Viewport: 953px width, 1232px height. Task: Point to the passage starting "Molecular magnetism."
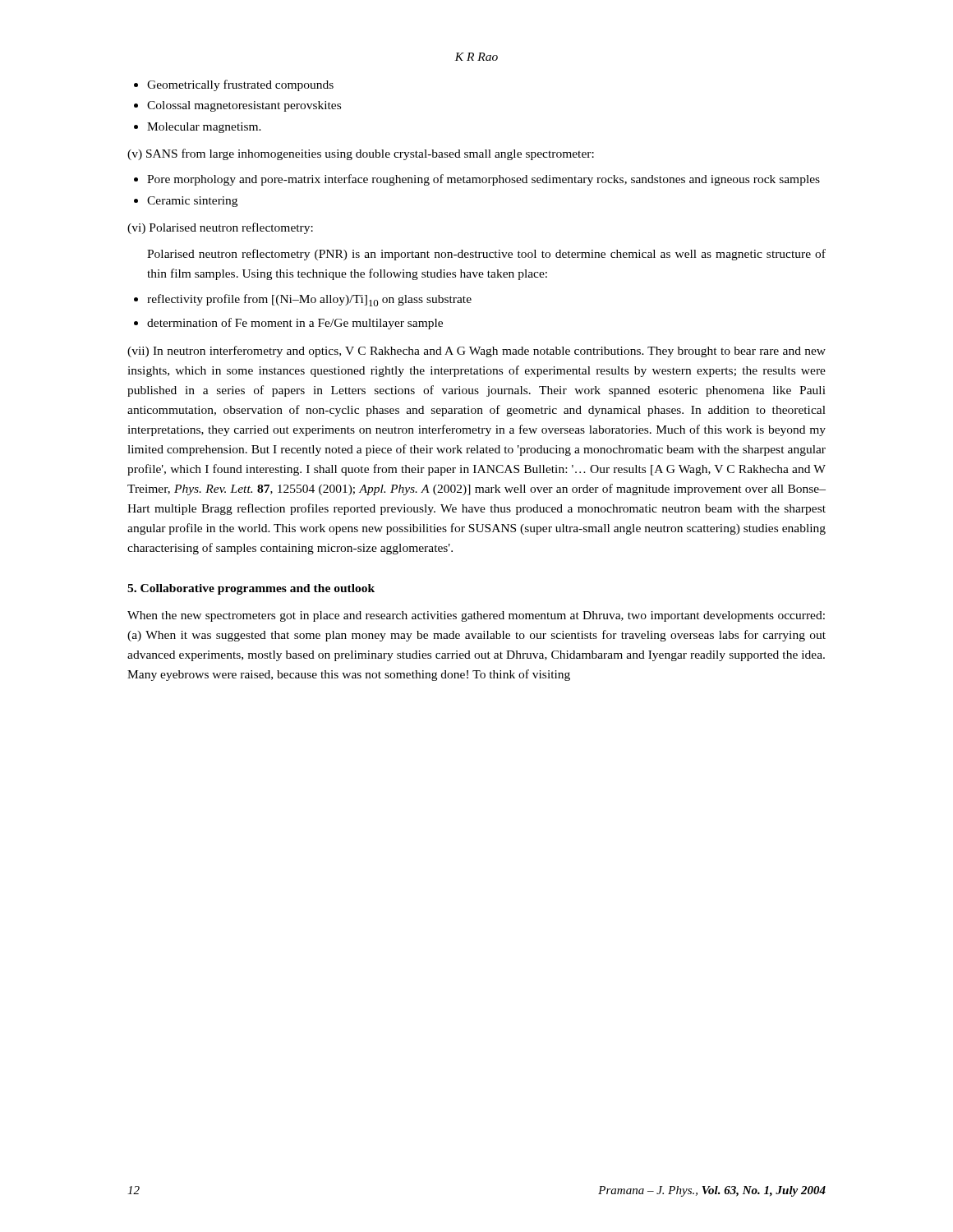pos(204,126)
